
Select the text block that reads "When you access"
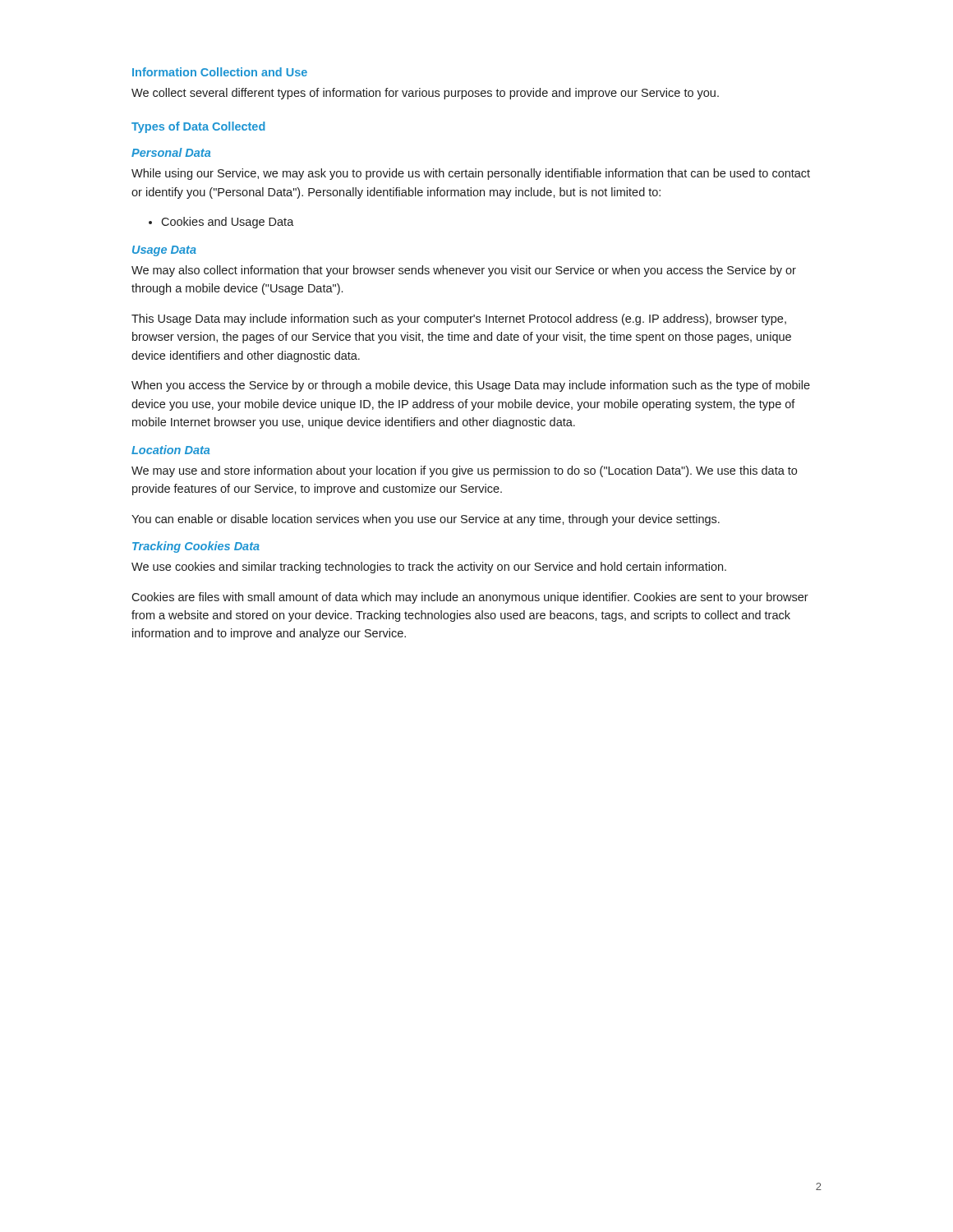[x=471, y=404]
